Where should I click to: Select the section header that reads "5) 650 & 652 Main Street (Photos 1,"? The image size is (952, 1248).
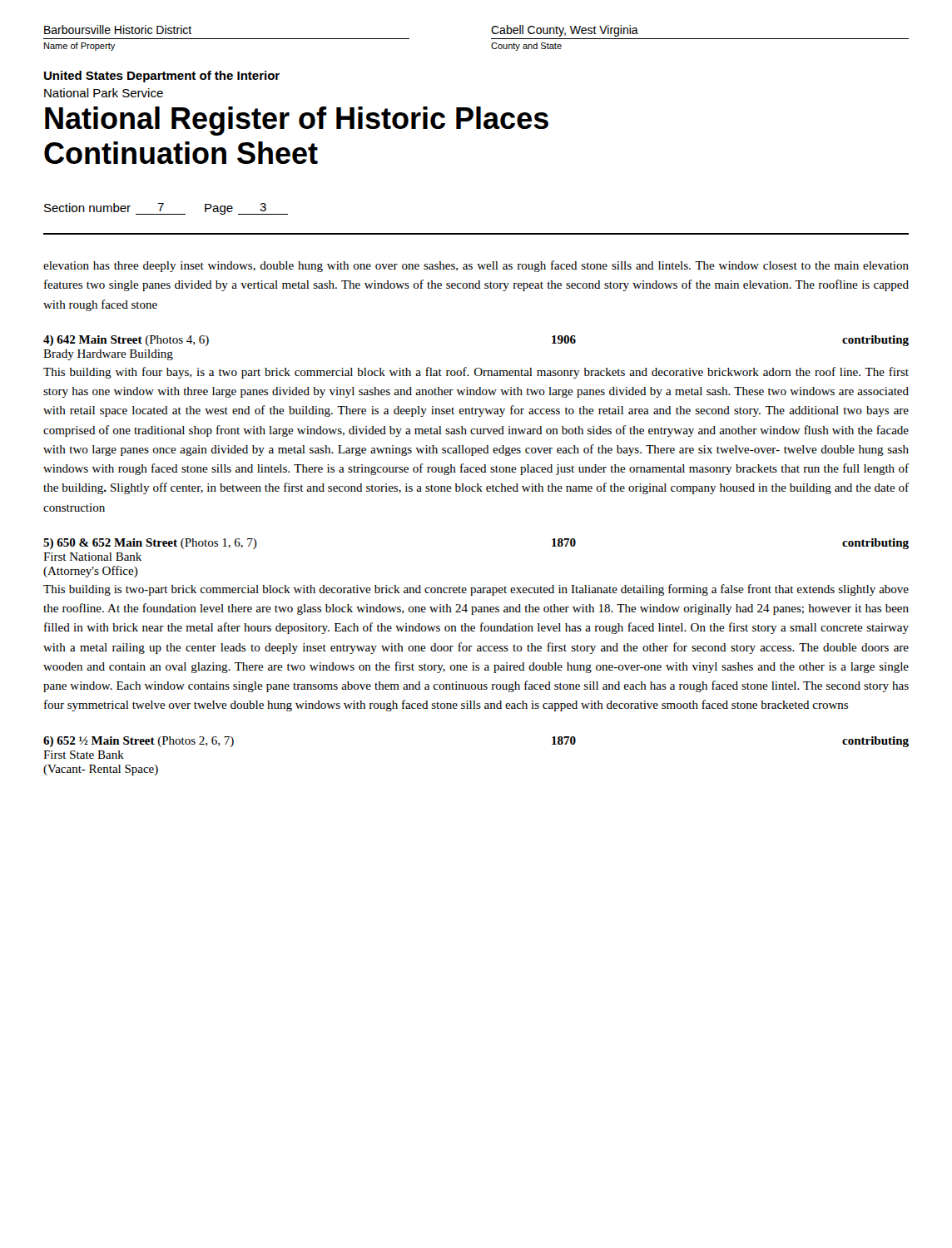coord(162,543)
